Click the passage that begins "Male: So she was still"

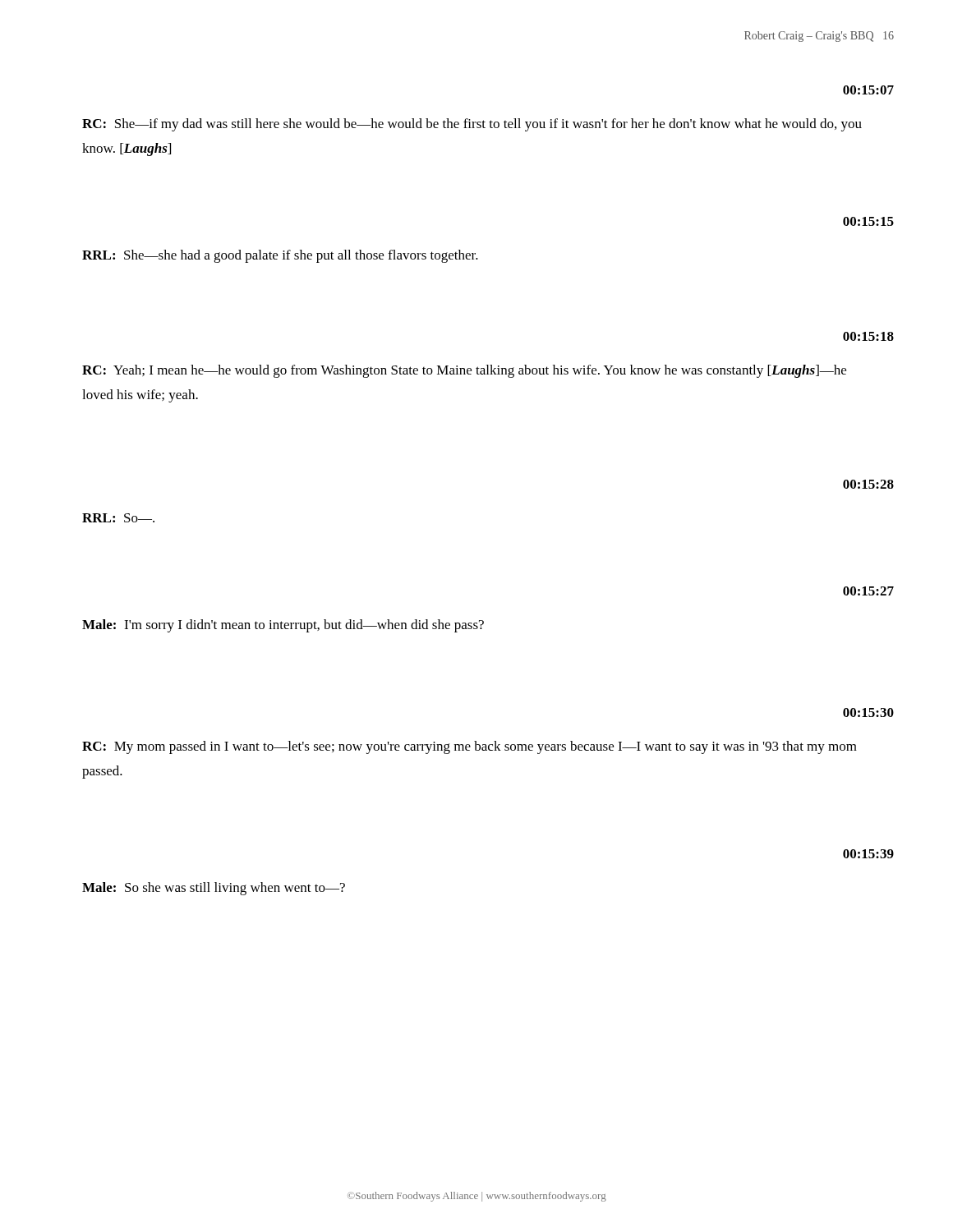point(214,887)
